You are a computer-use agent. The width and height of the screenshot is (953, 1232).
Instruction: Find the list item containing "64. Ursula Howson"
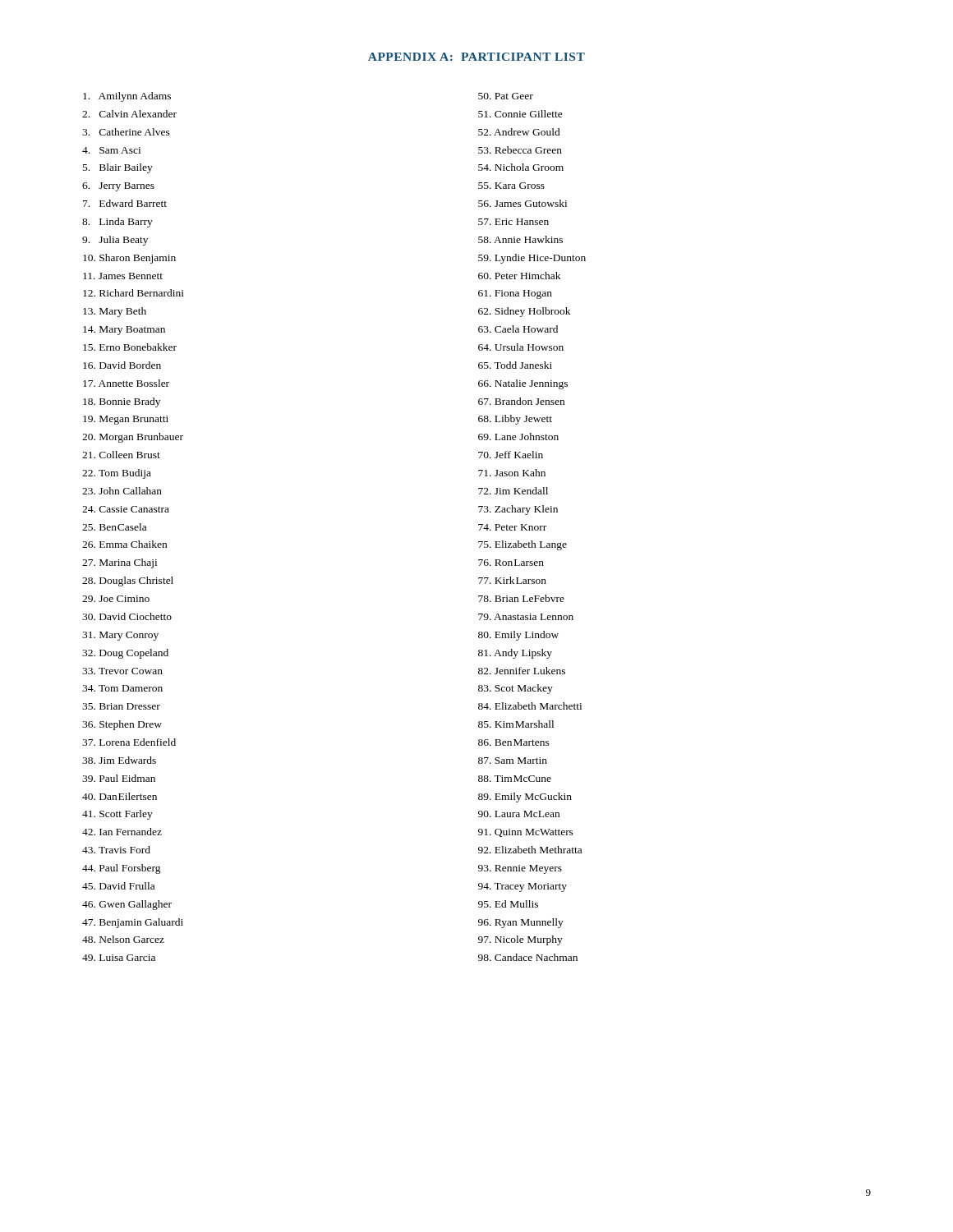(521, 347)
